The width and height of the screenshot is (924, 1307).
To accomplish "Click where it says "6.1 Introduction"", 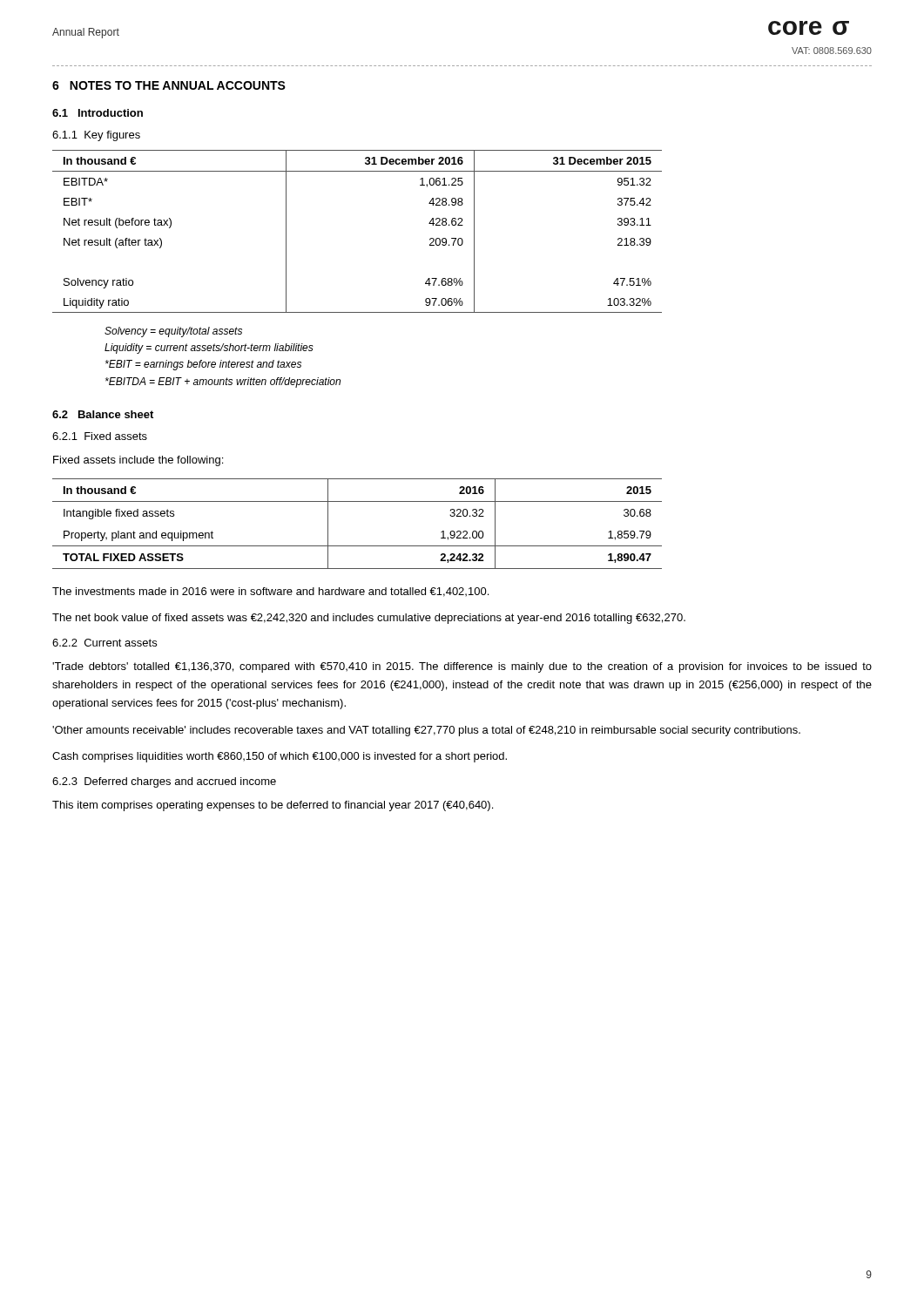I will 98,113.
